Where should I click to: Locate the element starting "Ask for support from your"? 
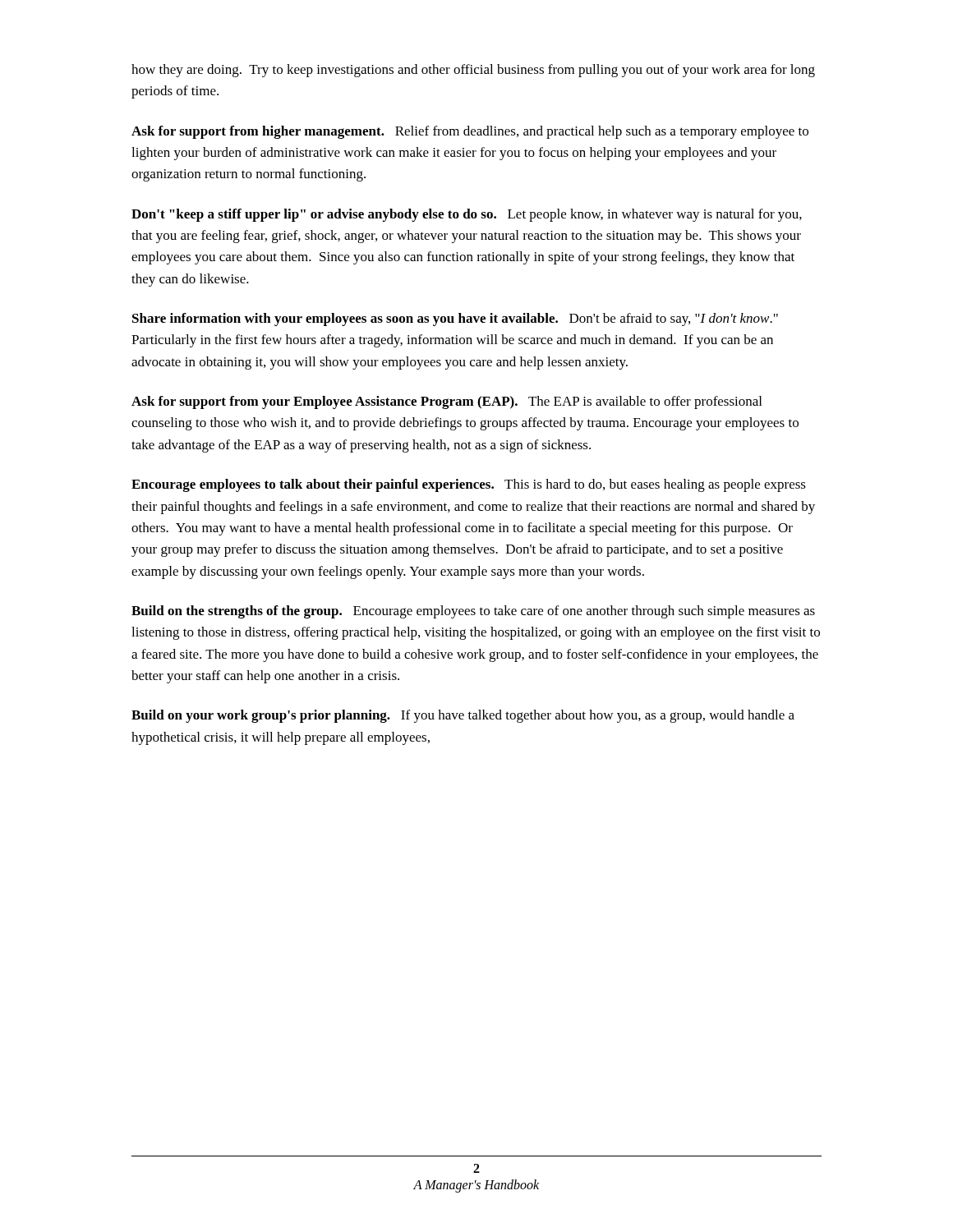point(465,423)
